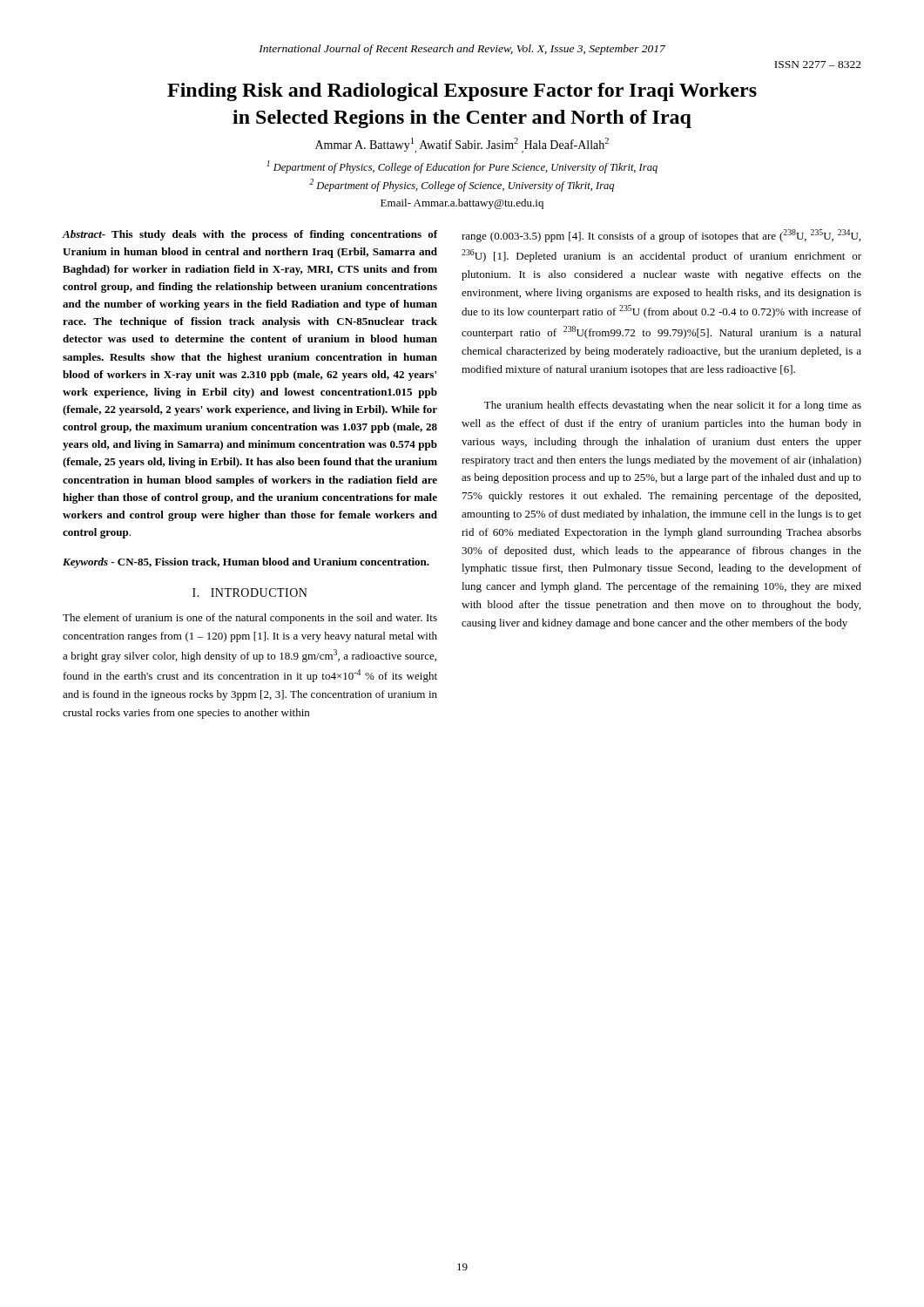
Task: Locate the text block starting "Email- Ammar.a.battawy@tu.edu.iq"
Action: coord(462,202)
